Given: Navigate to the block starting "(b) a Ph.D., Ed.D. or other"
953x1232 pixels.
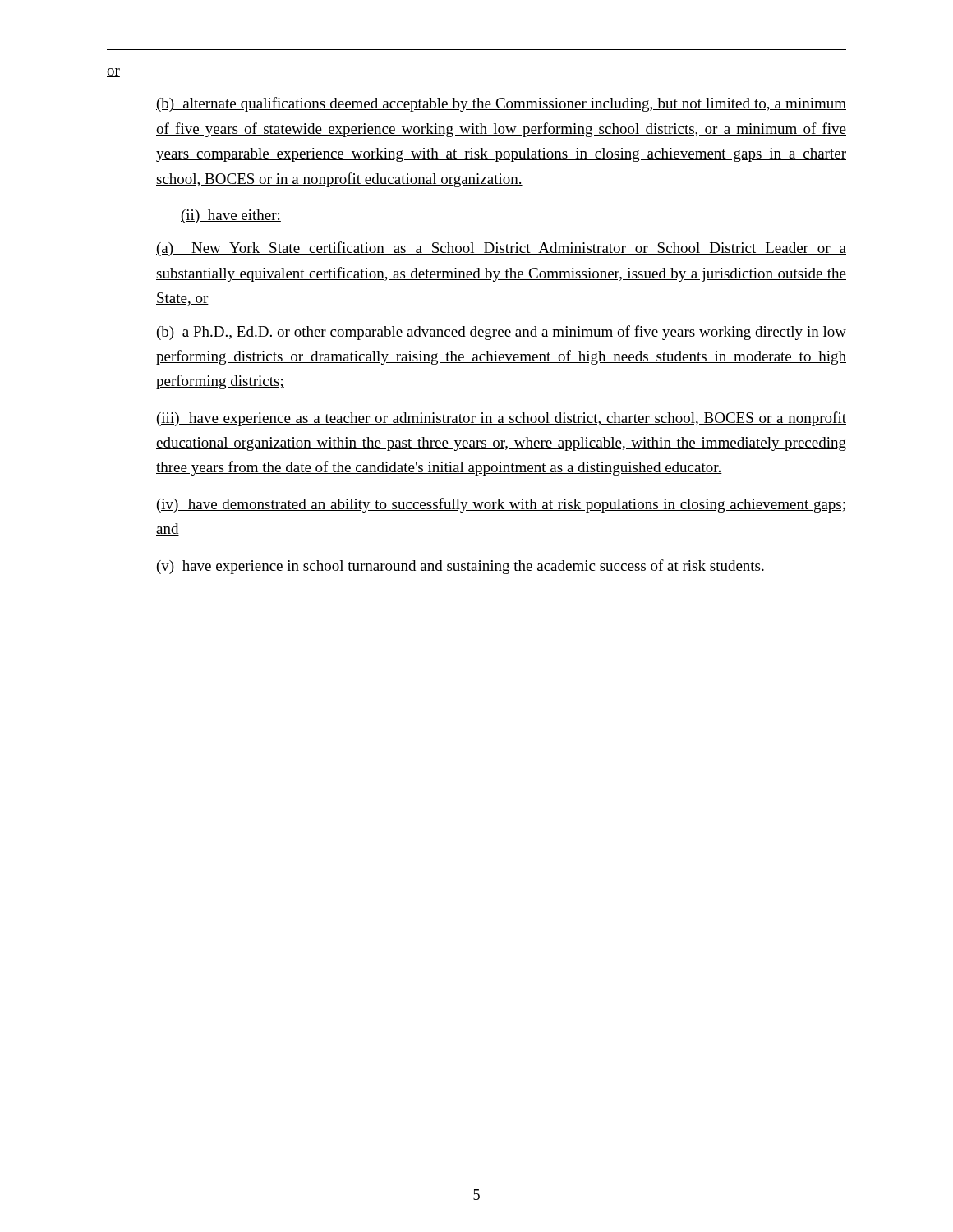Looking at the screenshot, I should [501, 356].
